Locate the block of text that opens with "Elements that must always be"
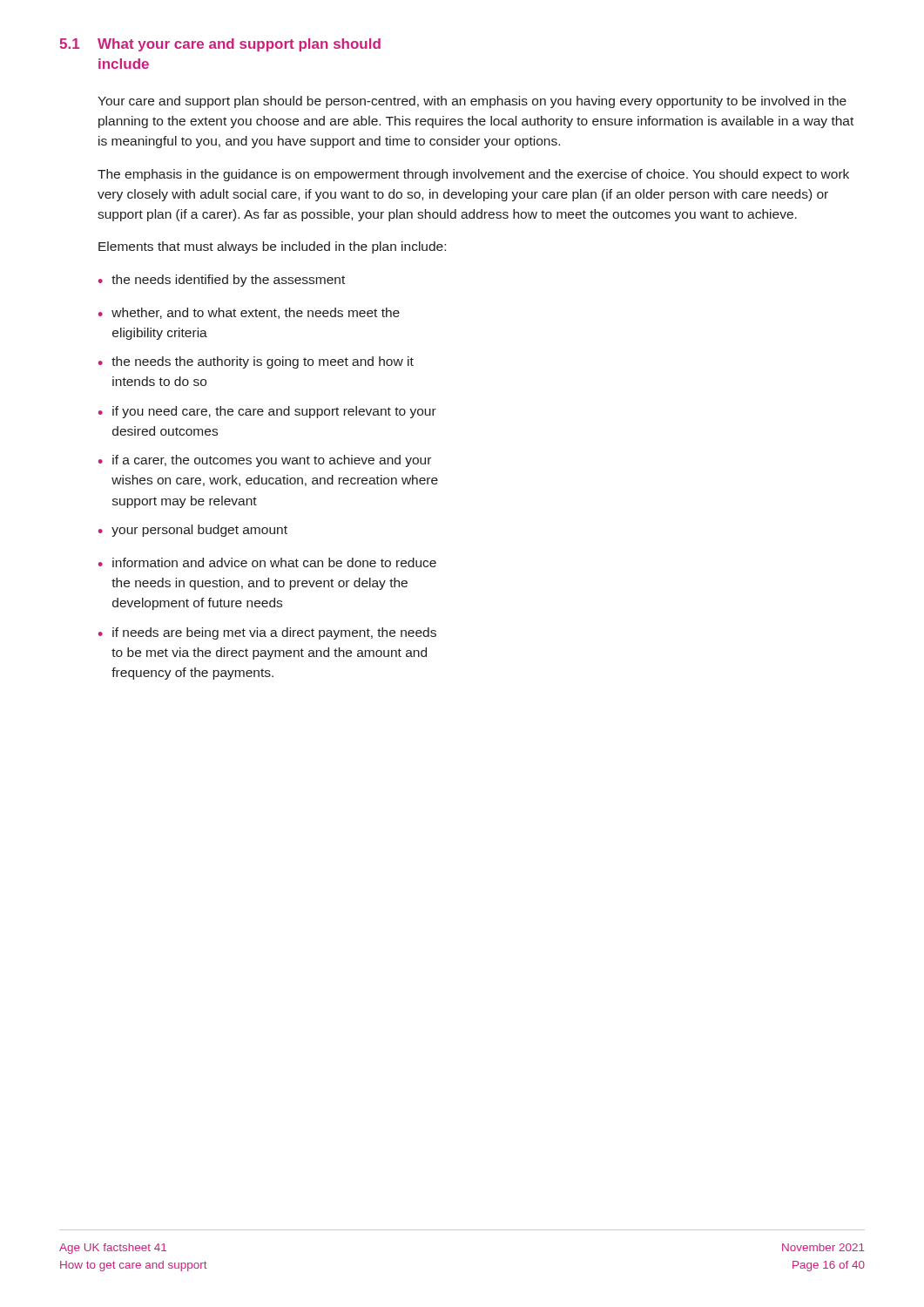 point(272,246)
